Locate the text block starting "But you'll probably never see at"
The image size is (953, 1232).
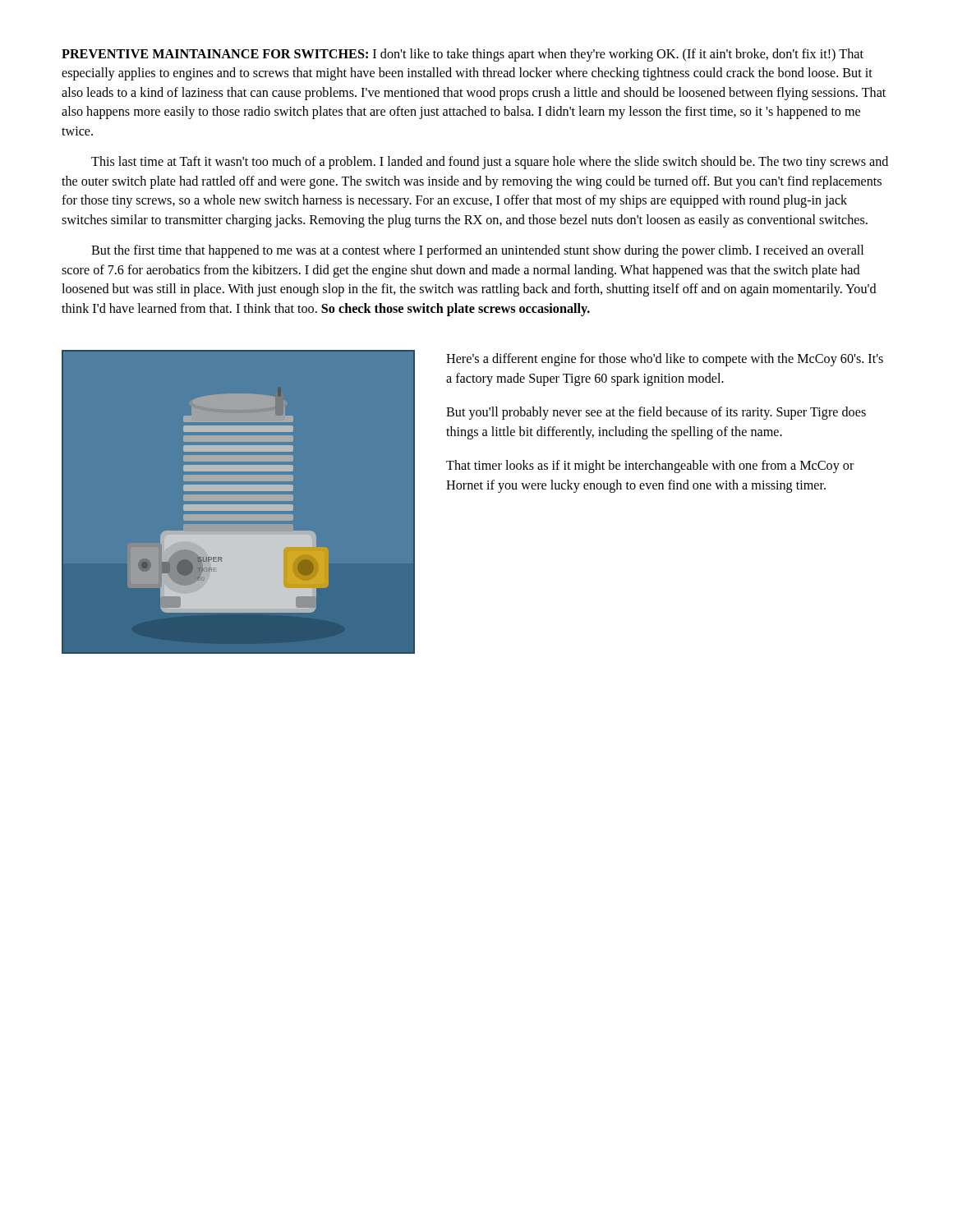[656, 422]
